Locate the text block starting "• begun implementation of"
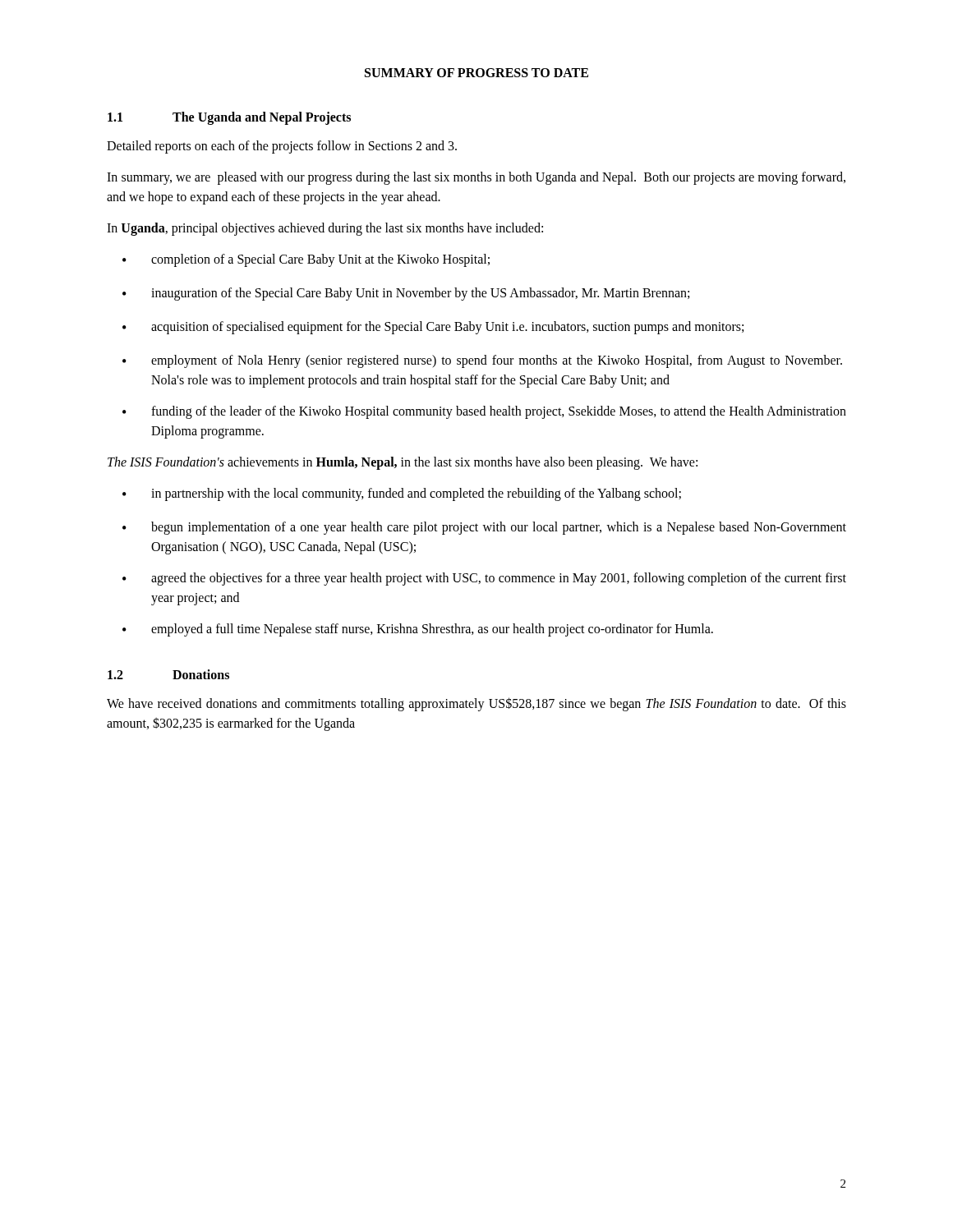 (x=476, y=537)
